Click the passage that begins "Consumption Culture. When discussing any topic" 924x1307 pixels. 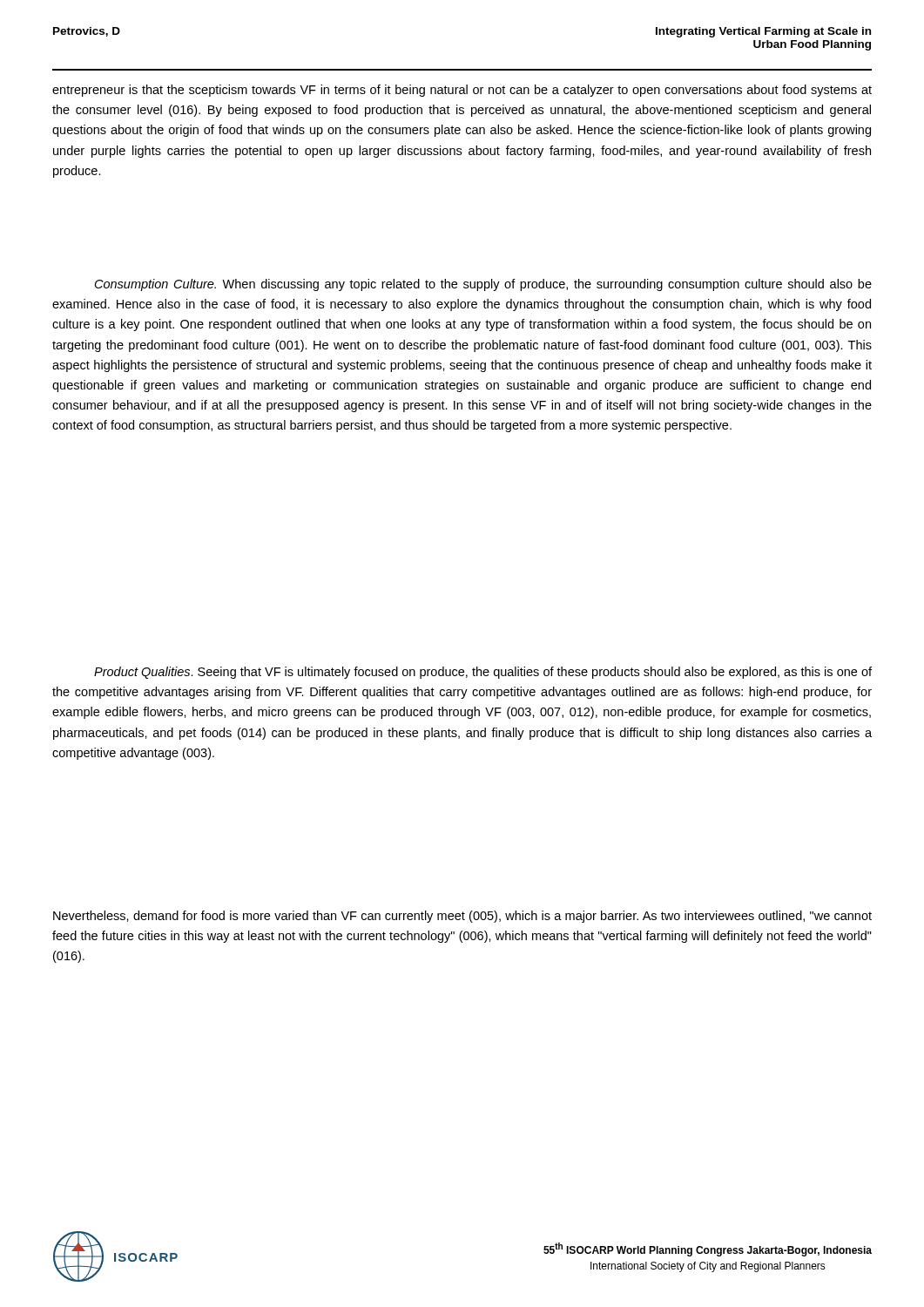click(x=462, y=355)
